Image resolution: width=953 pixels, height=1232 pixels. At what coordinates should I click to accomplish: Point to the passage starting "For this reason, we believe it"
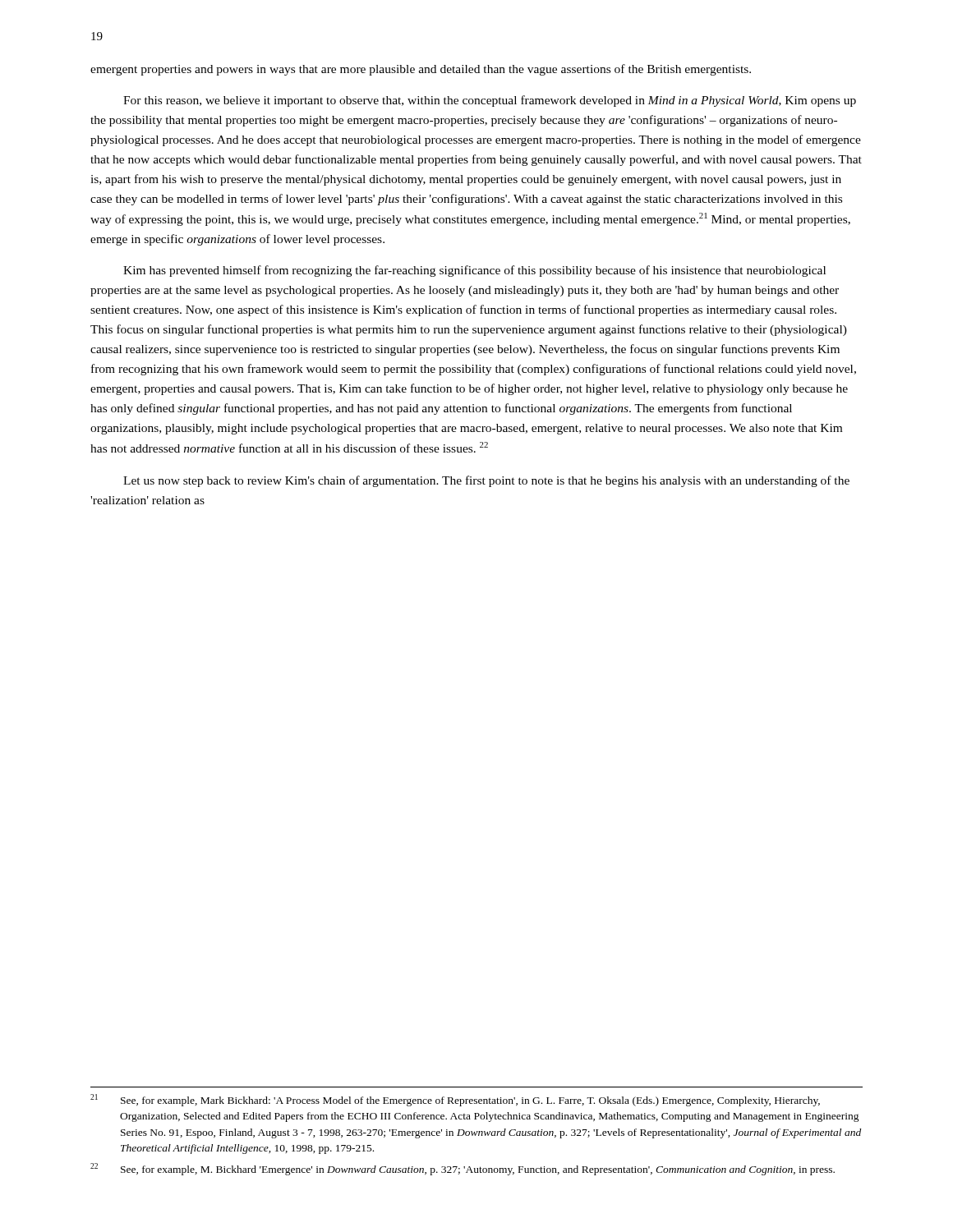(476, 169)
